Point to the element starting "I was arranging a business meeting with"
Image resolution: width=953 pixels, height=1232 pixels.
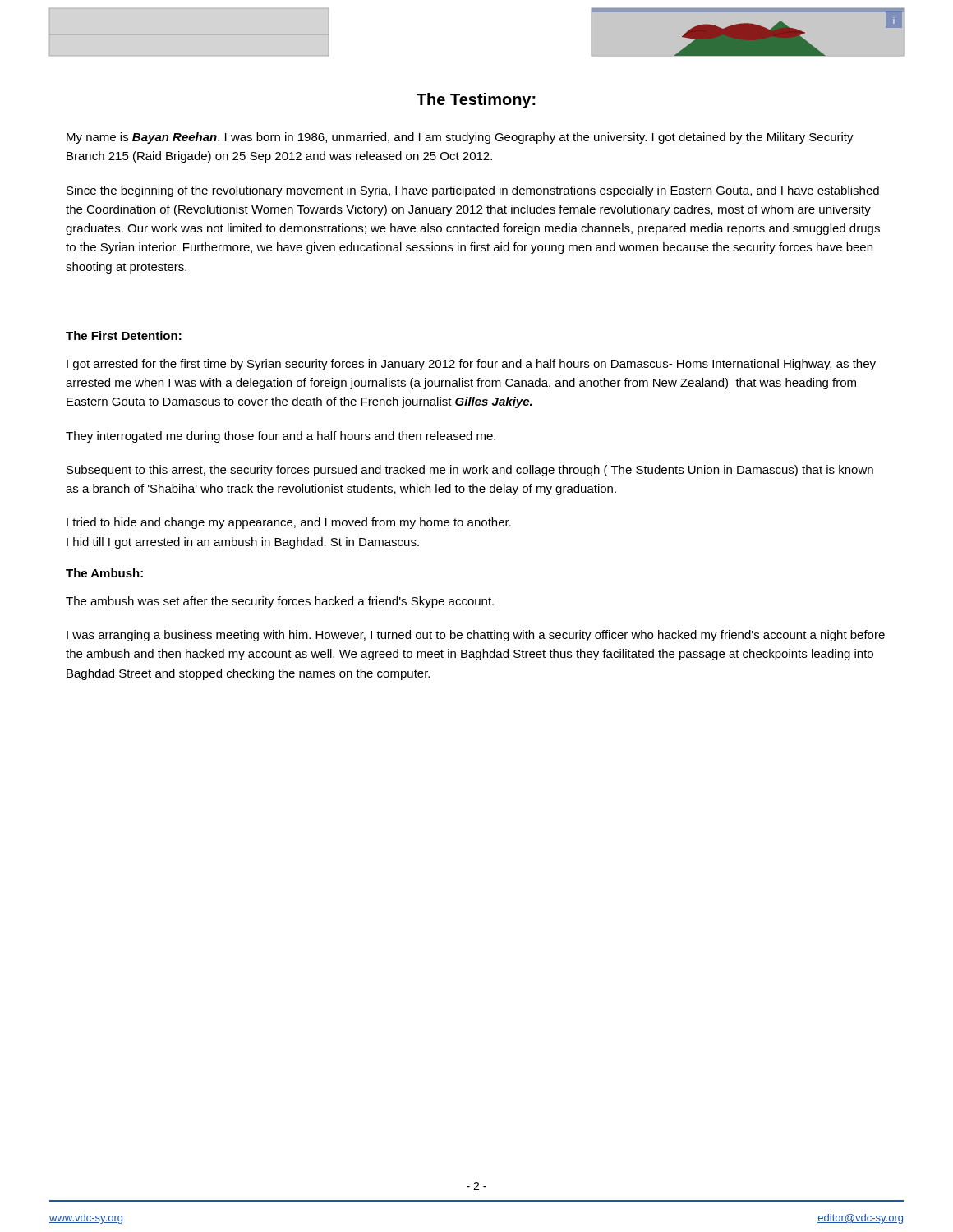(x=475, y=654)
